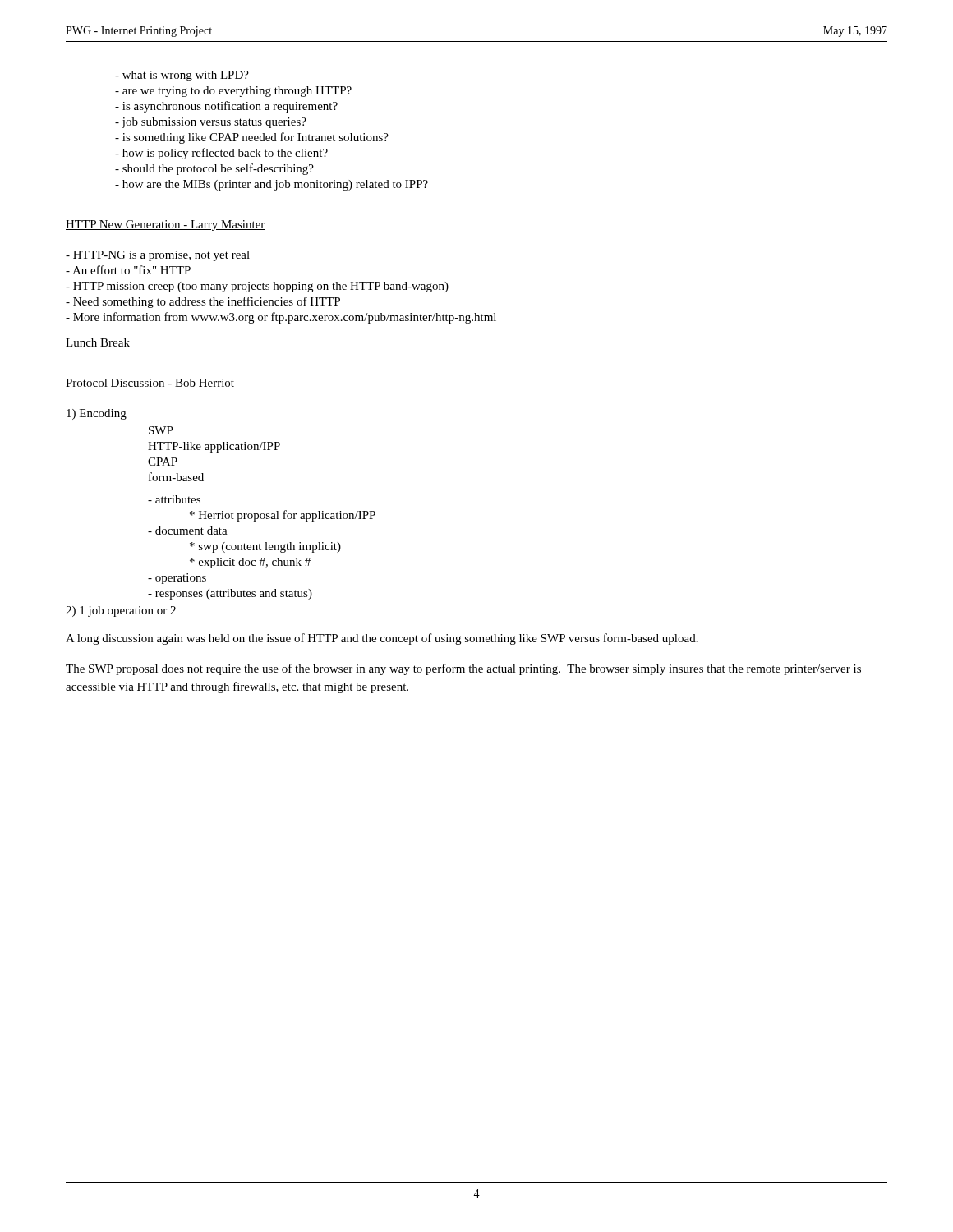Find the element starting "Lunch Break"
This screenshot has width=953, height=1232.
(x=98, y=342)
